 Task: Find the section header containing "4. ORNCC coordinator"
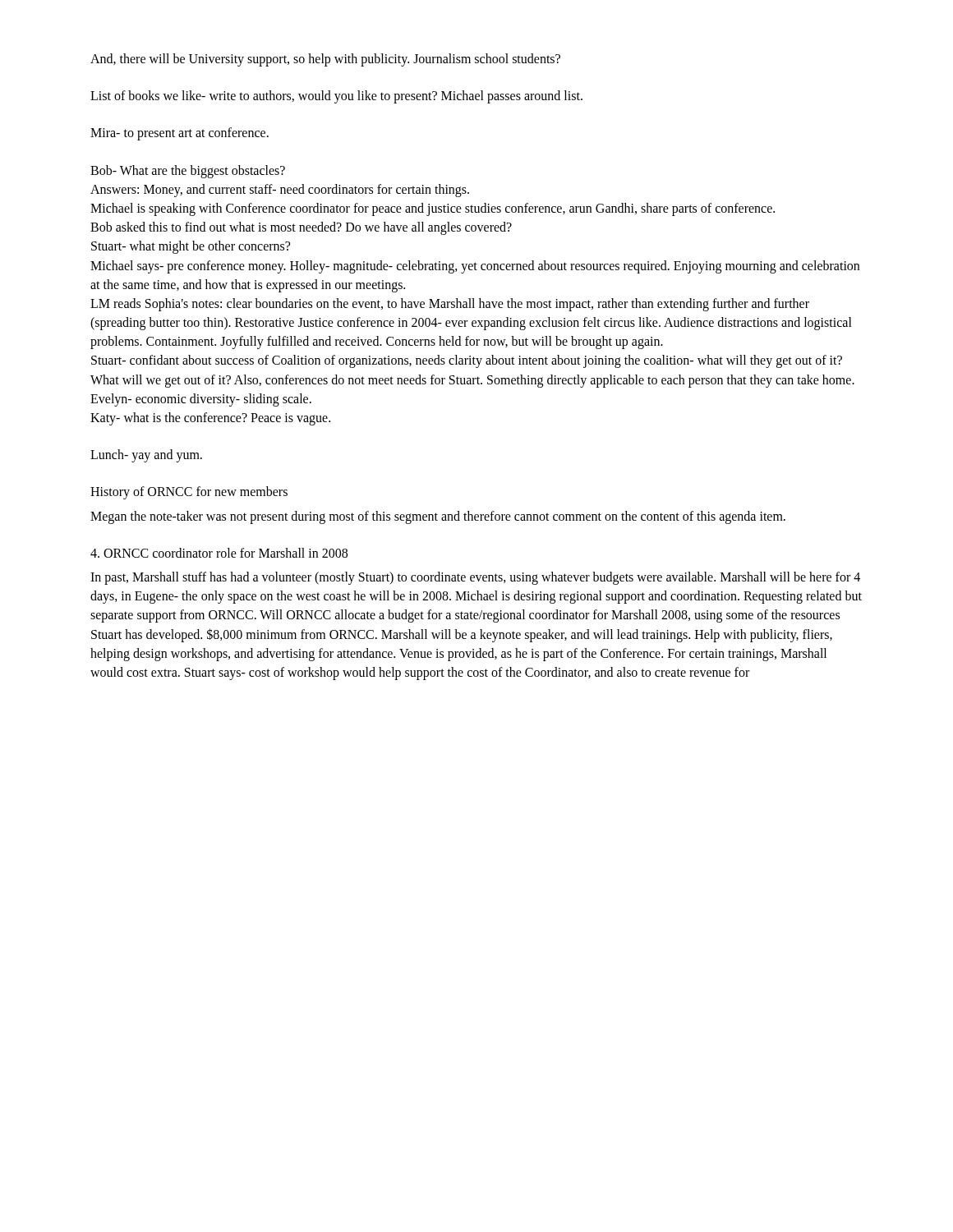click(x=219, y=553)
